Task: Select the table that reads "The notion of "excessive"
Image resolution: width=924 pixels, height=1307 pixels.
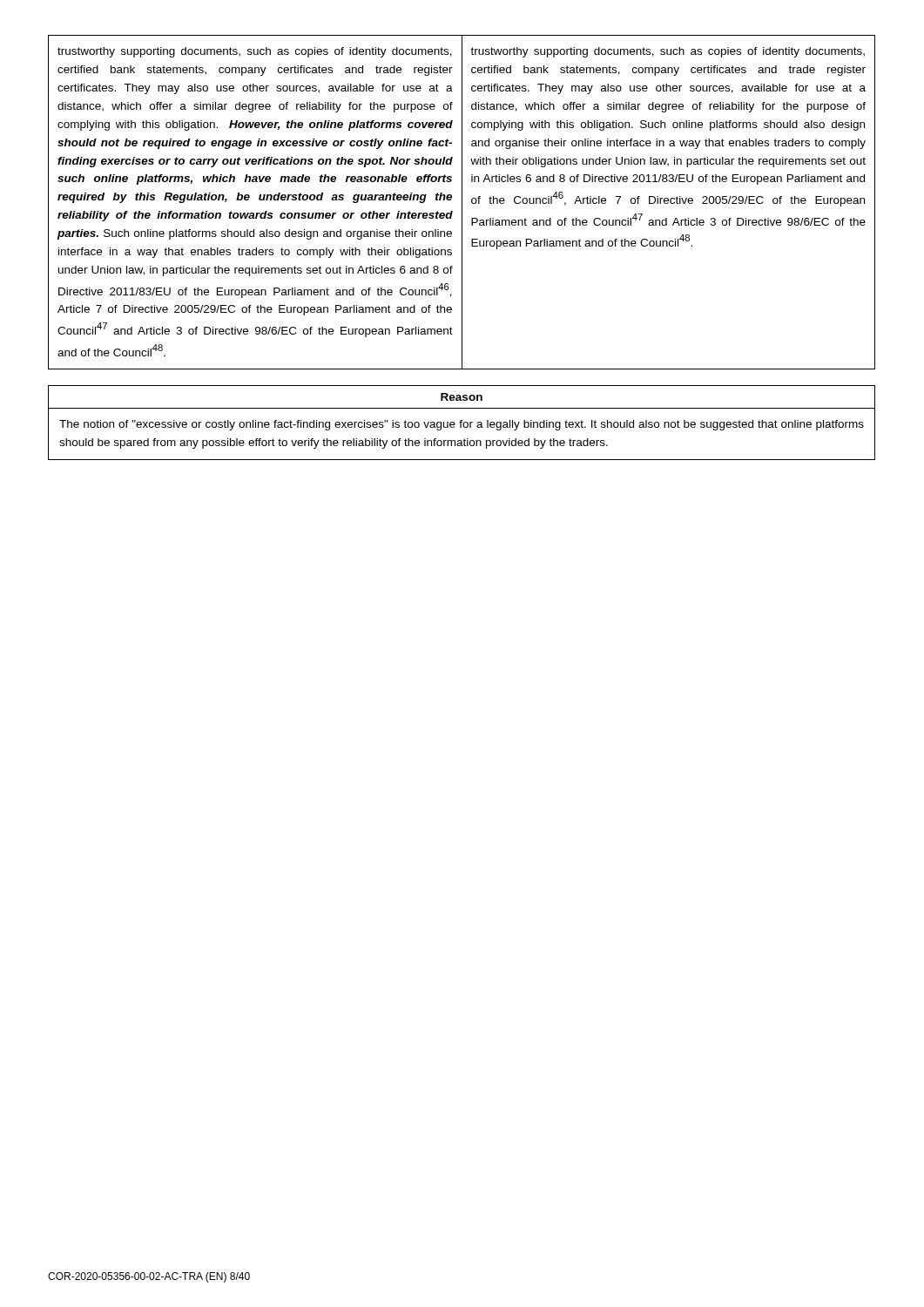Action: click(462, 423)
